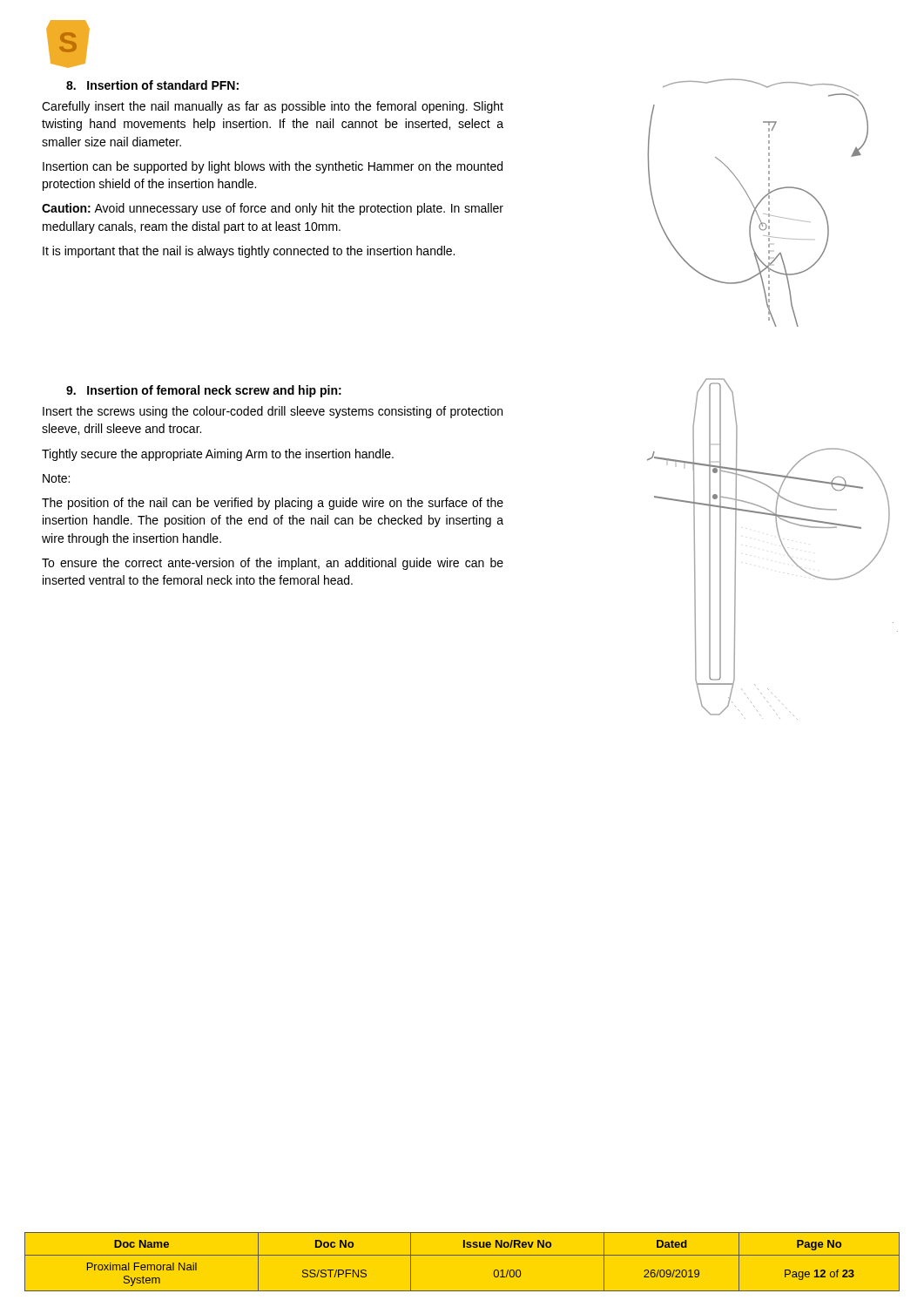Find the logo
This screenshot has height=1307, width=924.
pyautogui.click(x=68, y=42)
